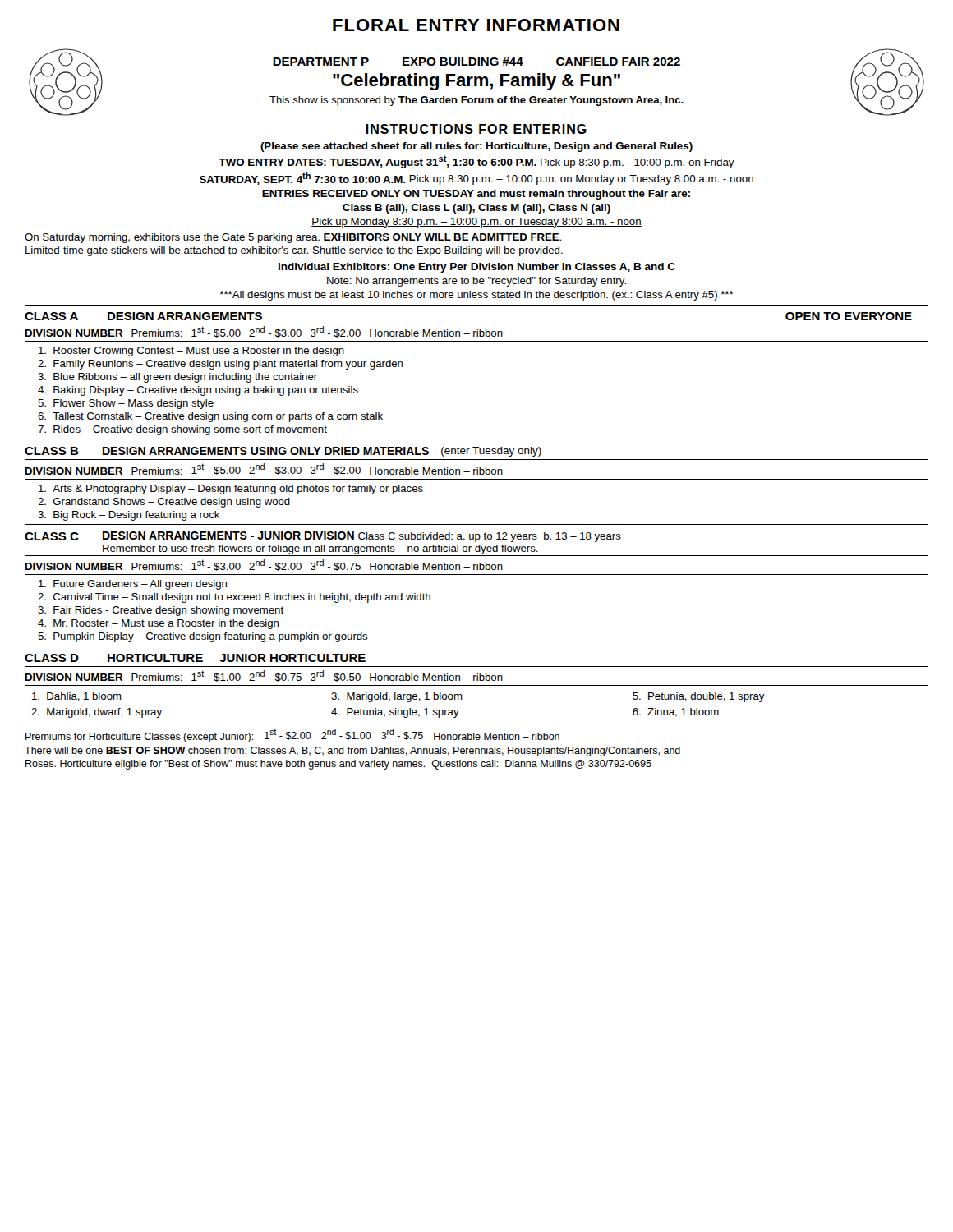Navigate to the passage starting "3. Blue Ribbons – all green"
This screenshot has width=953, height=1232.
coord(178,377)
